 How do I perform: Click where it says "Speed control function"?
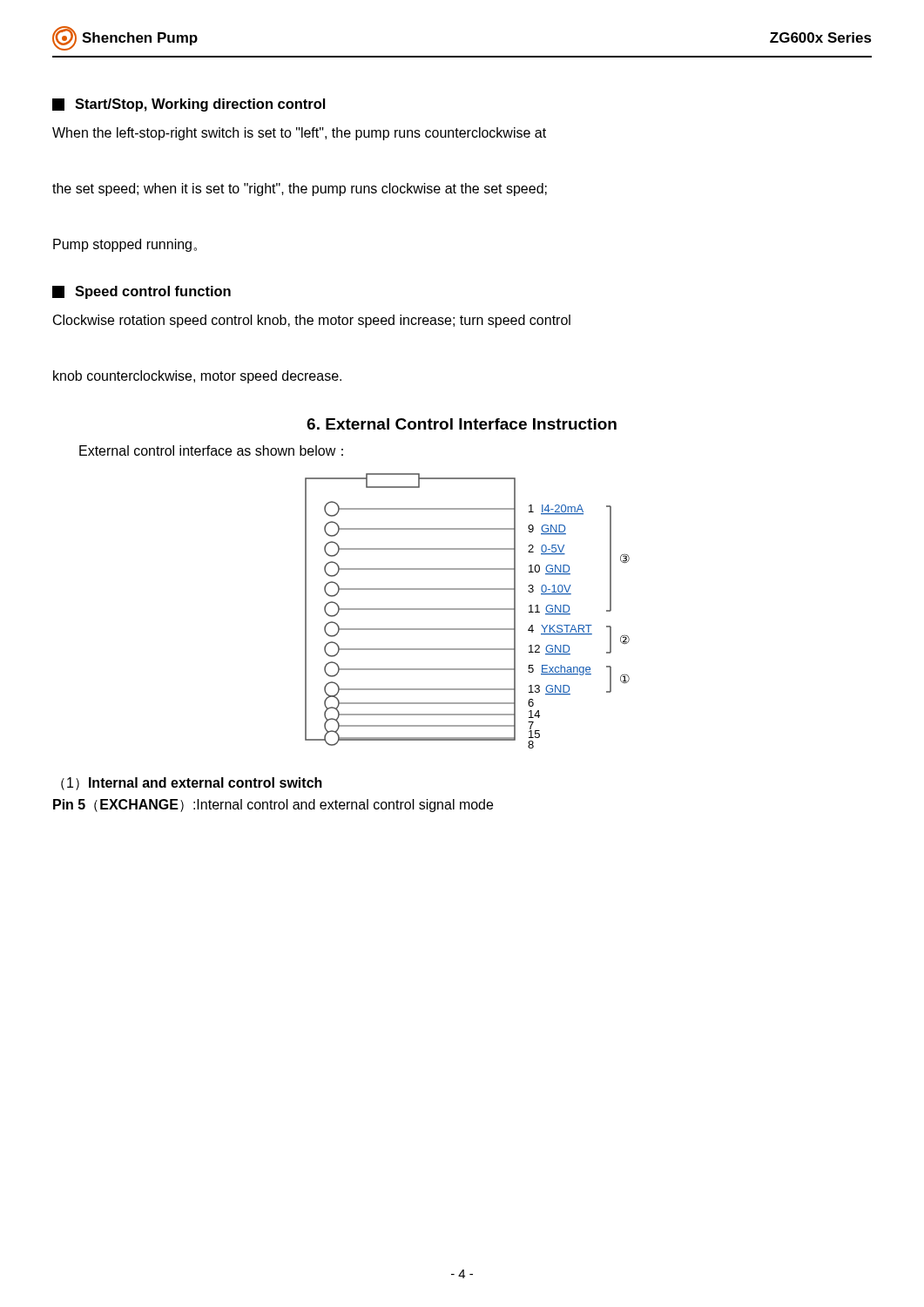click(x=142, y=291)
